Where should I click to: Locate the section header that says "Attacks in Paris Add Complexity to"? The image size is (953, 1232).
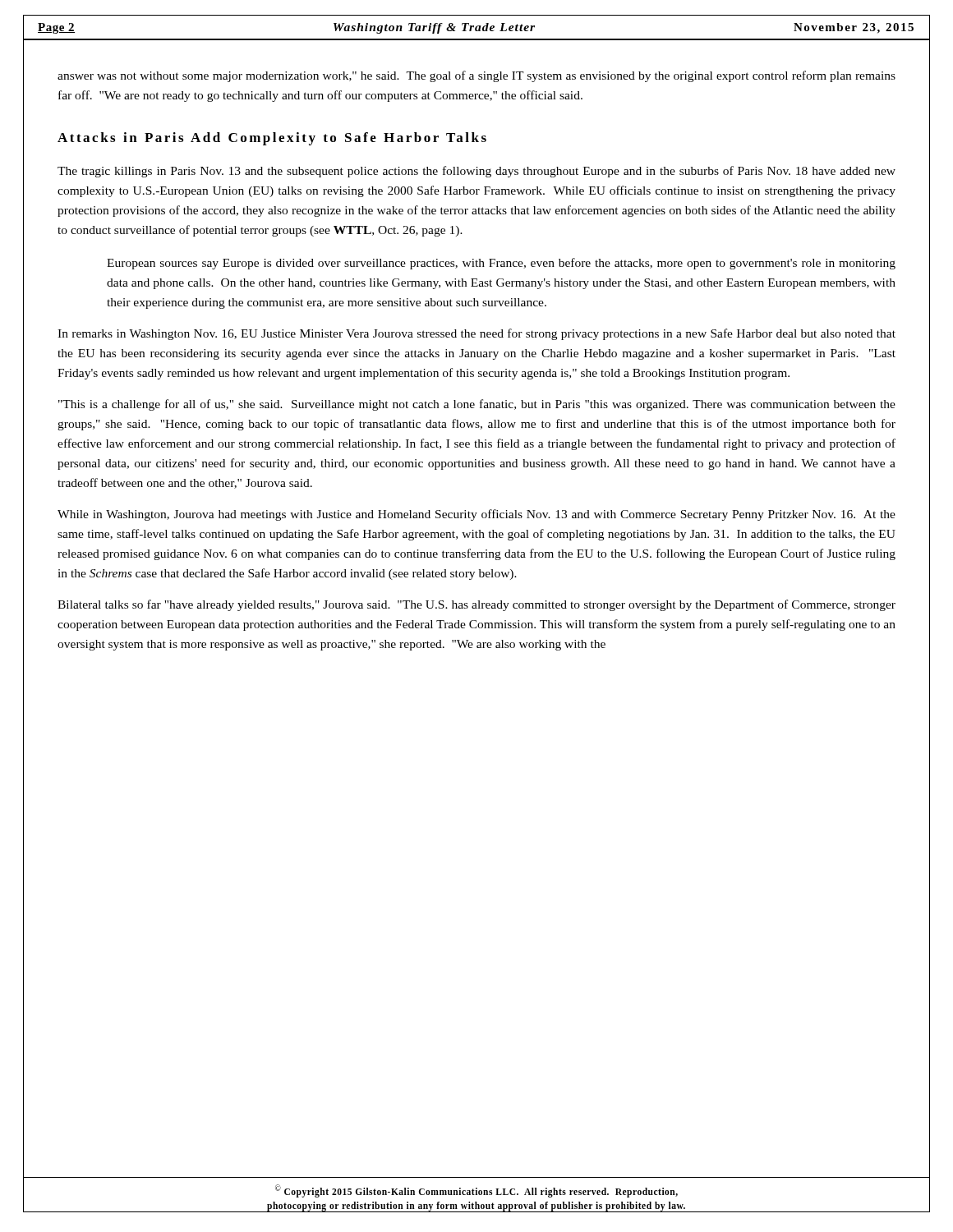click(x=273, y=138)
